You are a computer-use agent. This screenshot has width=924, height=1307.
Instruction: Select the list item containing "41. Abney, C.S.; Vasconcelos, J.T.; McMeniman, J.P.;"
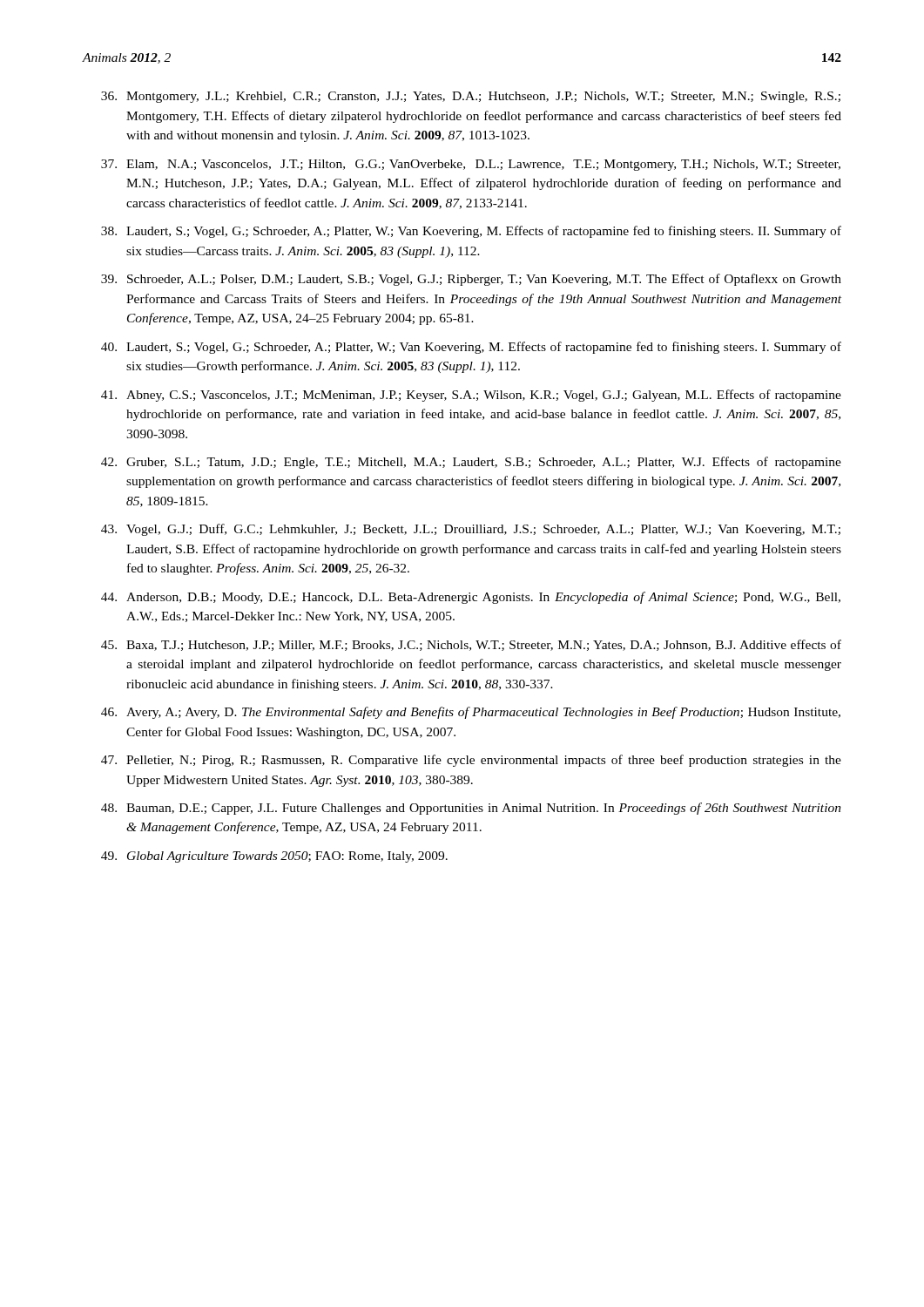pyautogui.click(x=462, y=414)
